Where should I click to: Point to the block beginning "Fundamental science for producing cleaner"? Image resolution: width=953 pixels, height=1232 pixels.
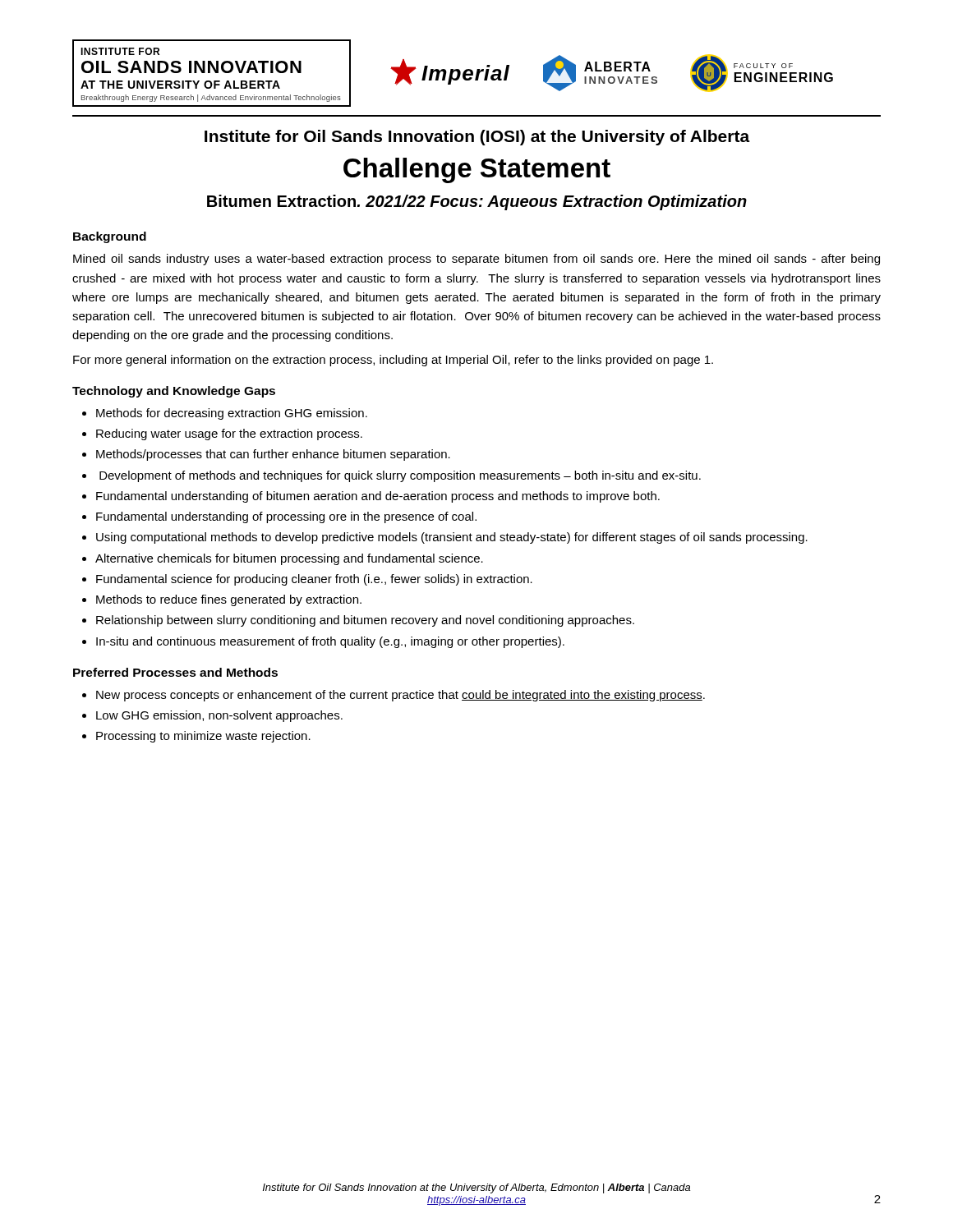point(314,578)
